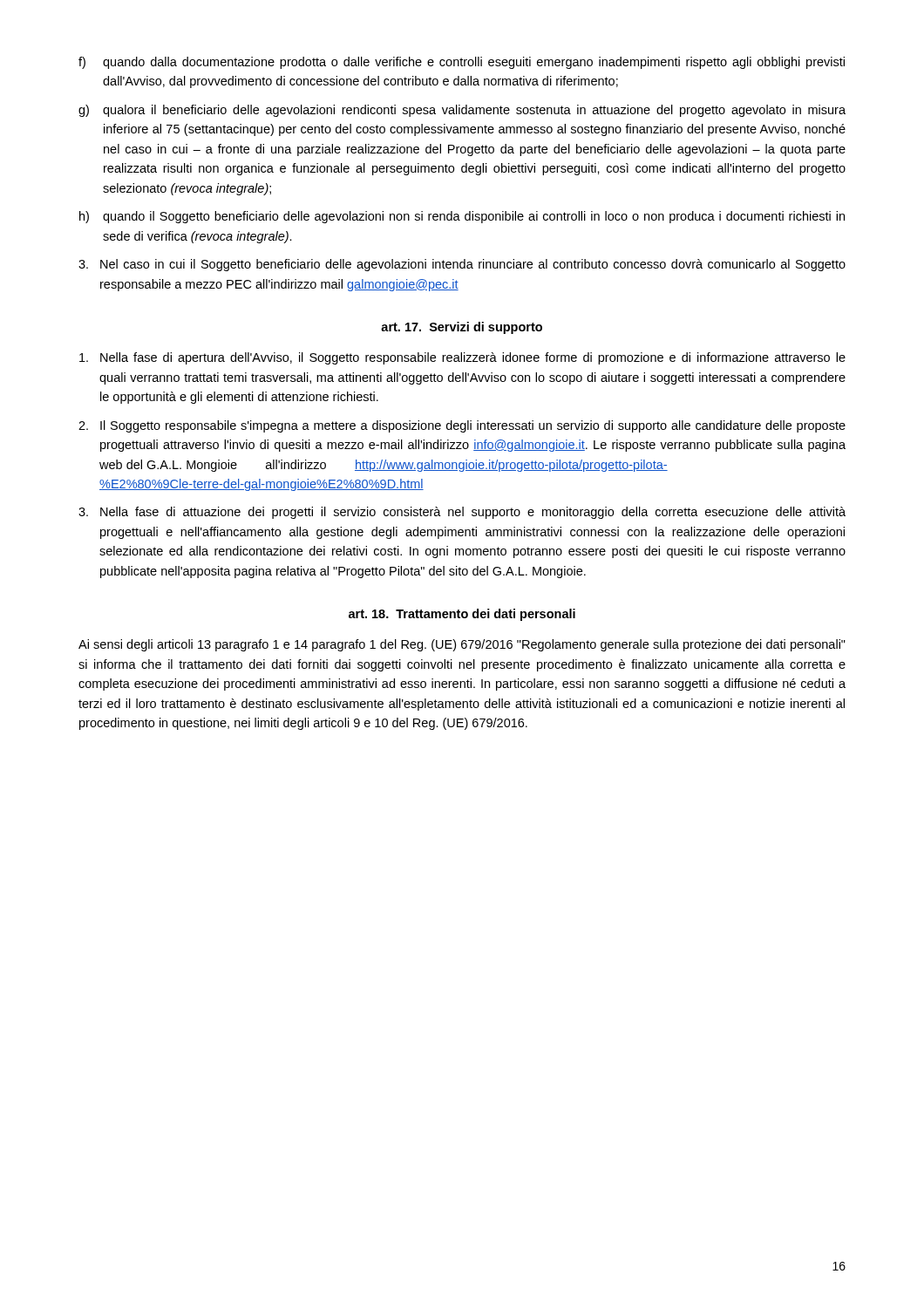Find the region starting "2. Il Soggetto responsabile s'impegna"
This screenshot has width=924, height=1308.
[462, 455]
